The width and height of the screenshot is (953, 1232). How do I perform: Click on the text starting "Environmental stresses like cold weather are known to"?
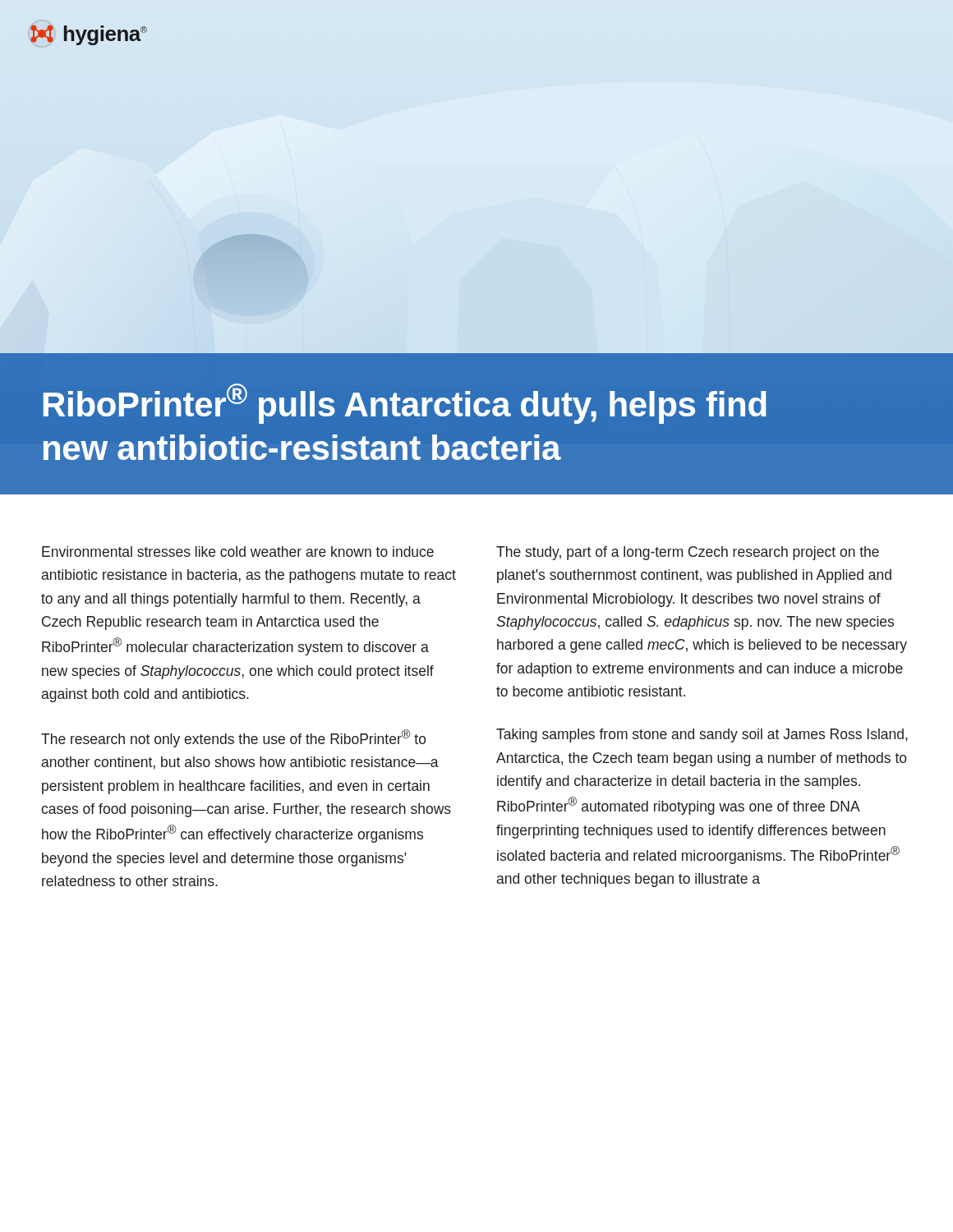[248, 623]
